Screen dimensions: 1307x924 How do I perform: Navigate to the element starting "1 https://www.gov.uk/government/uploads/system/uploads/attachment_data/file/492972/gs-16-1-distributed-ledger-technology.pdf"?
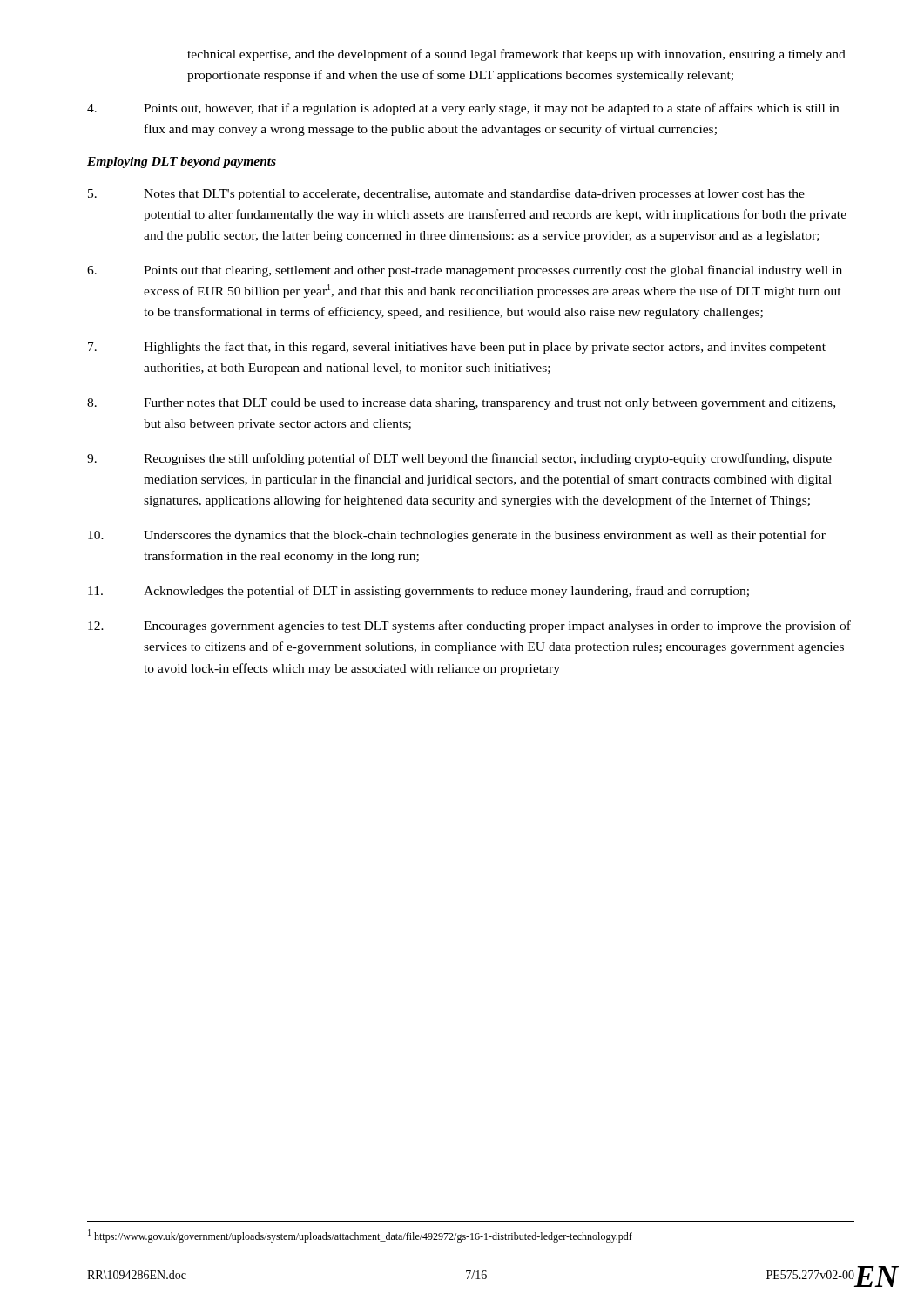(360, 1235)
